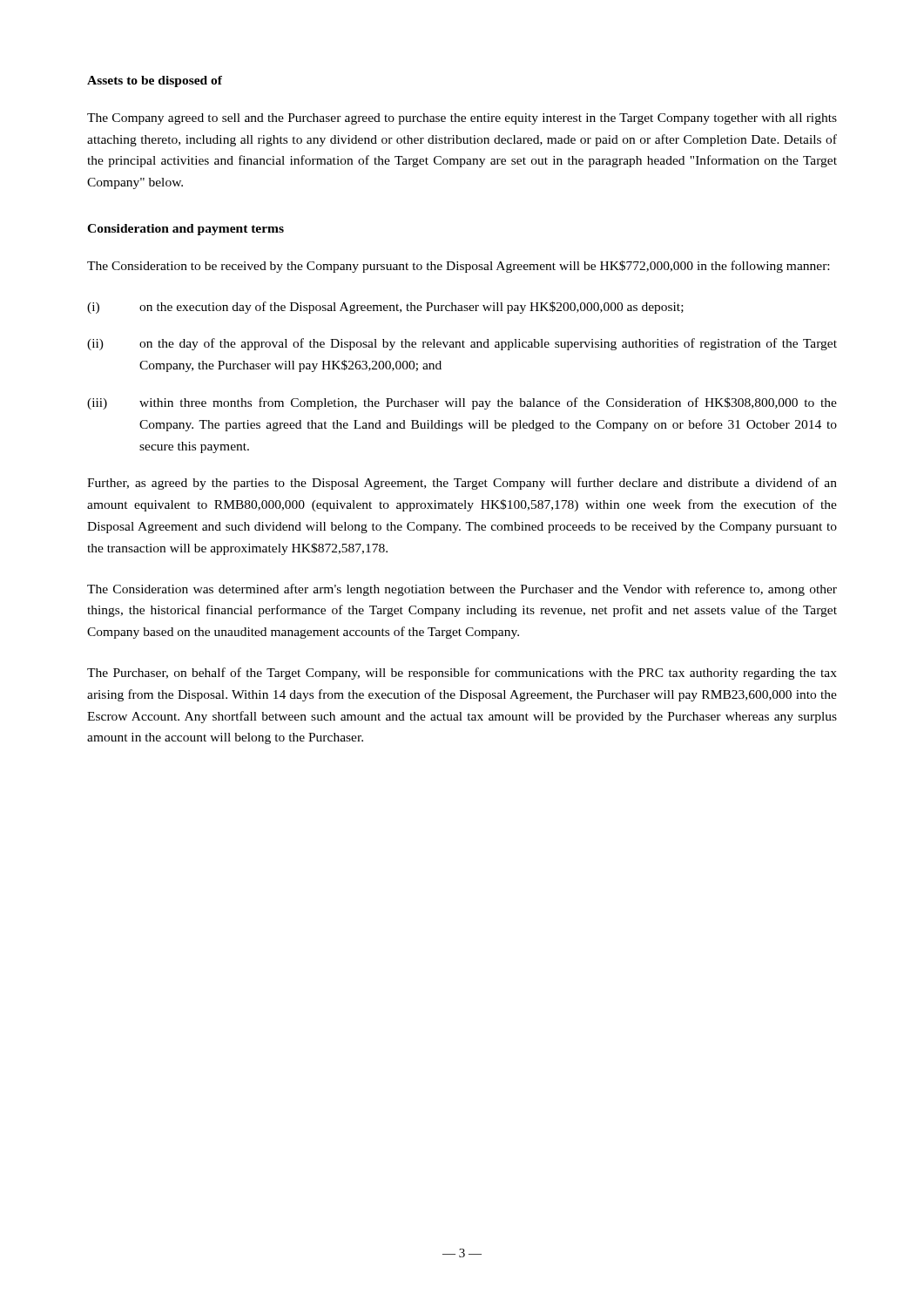
Task: Find the text block starting "(ii) on the day of"
Action: coord(462,355)
